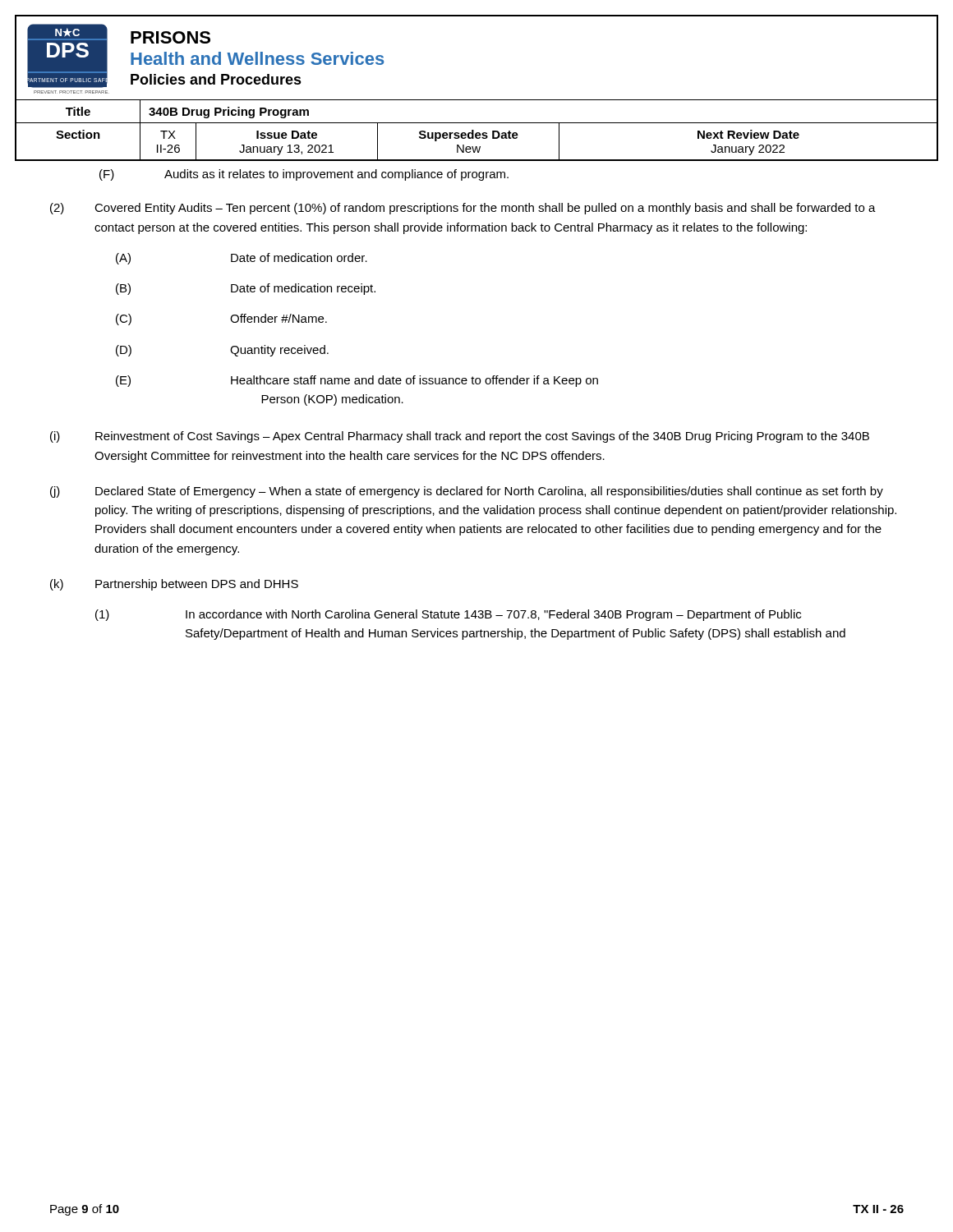Locate the text "(k) Partnership between DPS and DHHS"
The height and width of the screenshot is (1232, 953).
pos(174,583)
